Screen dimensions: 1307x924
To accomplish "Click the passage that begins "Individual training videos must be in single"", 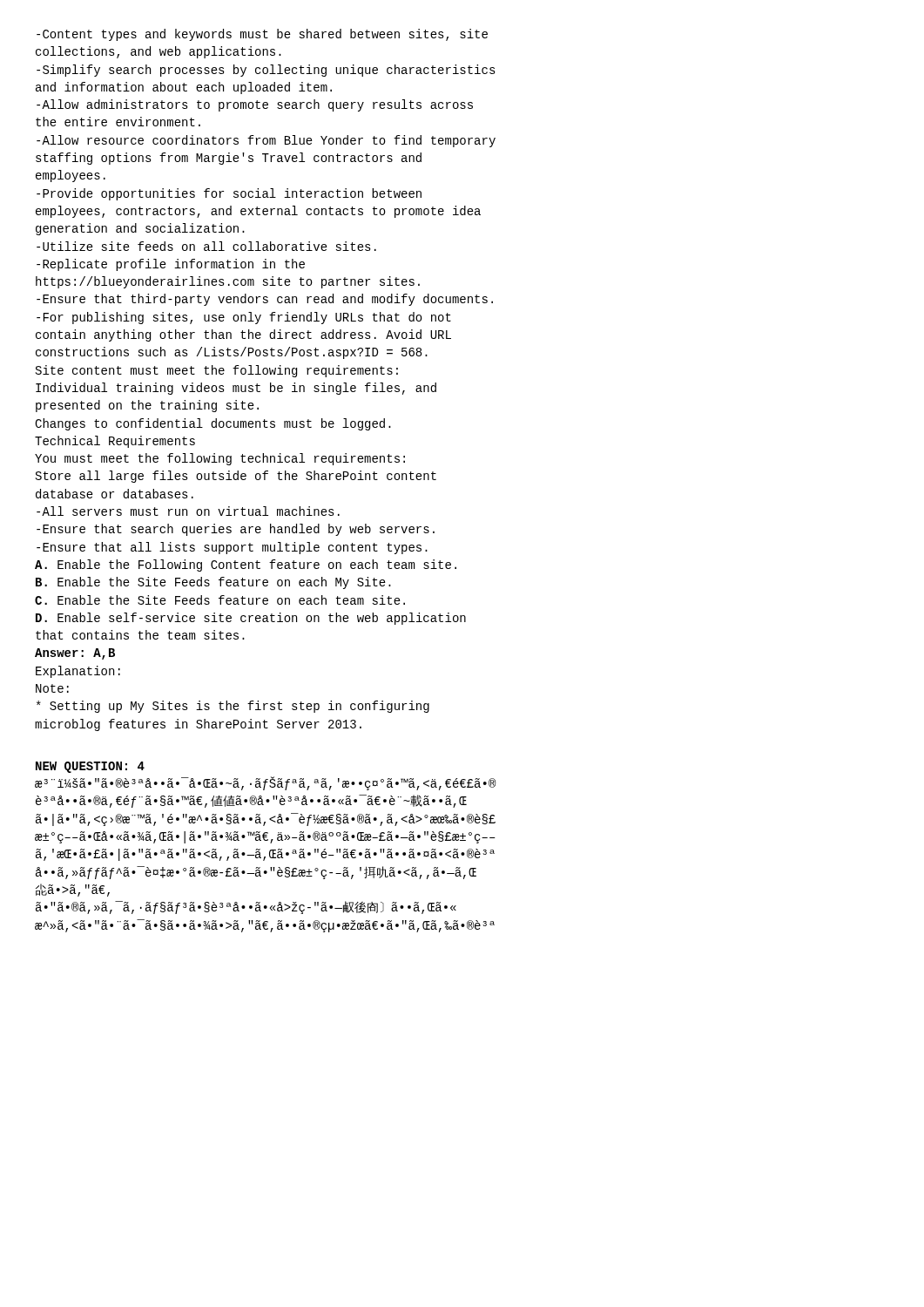I will click(236, 397).
